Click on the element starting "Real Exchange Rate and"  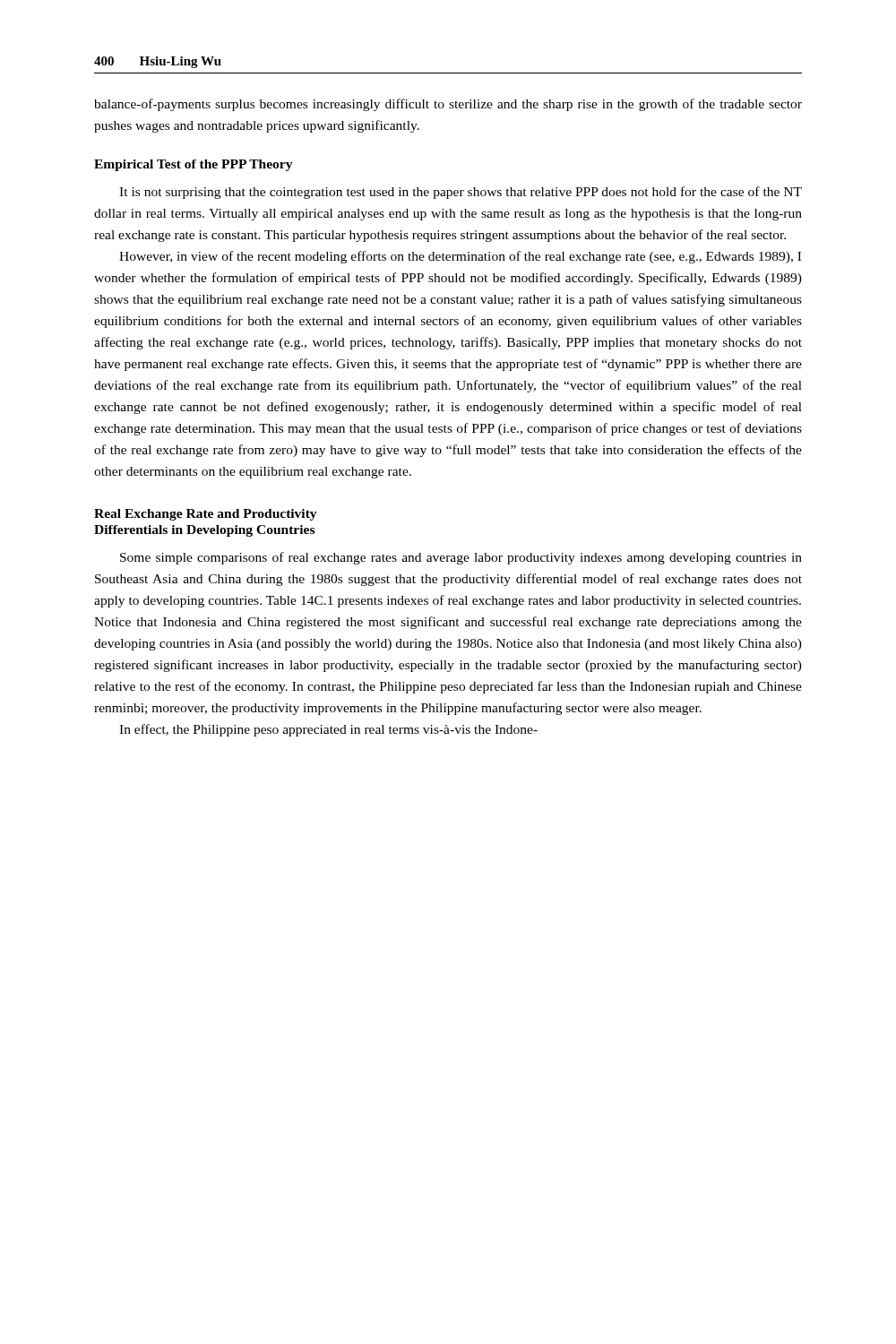[205, 521]
